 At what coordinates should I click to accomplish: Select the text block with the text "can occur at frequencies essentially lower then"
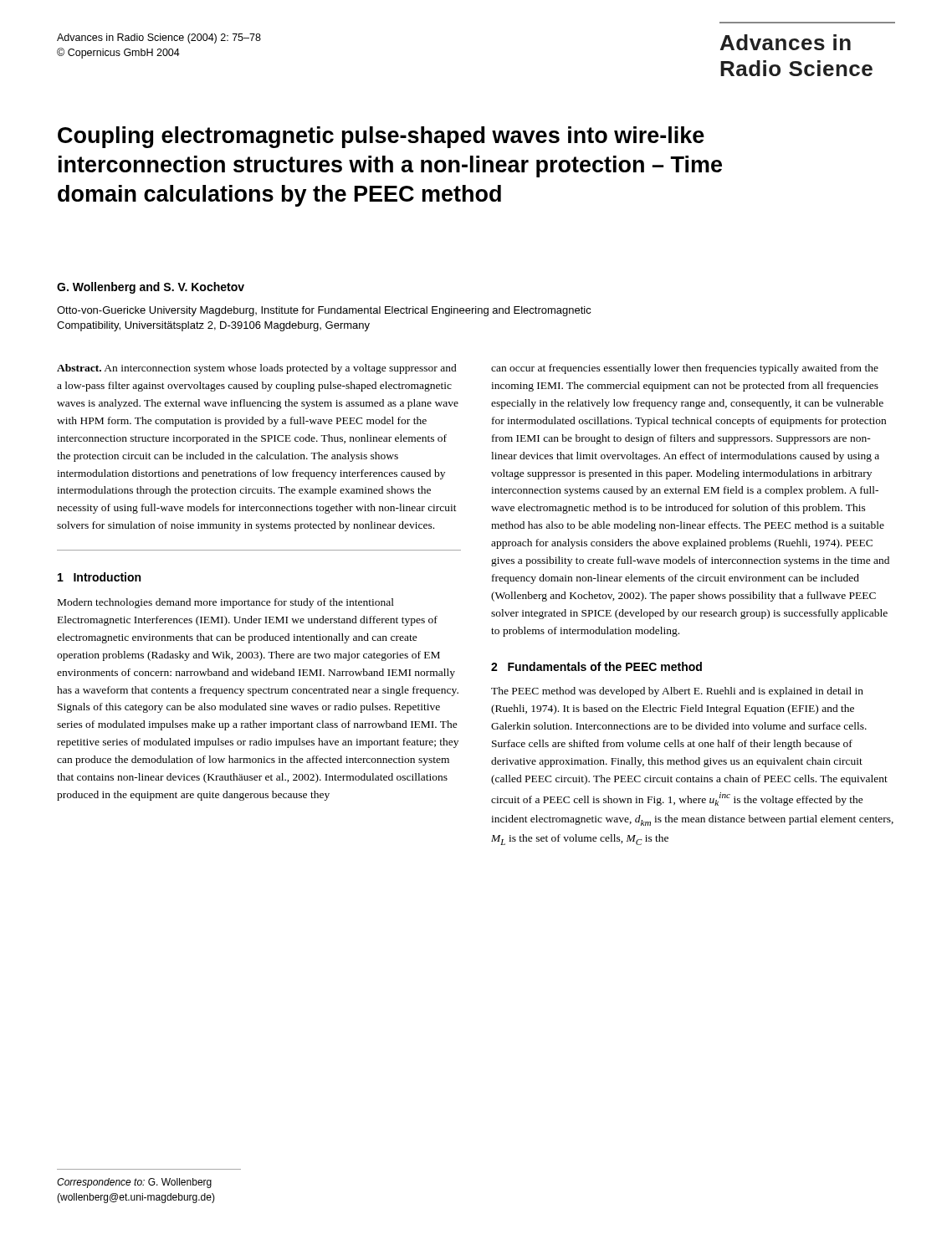coord(693,500)
